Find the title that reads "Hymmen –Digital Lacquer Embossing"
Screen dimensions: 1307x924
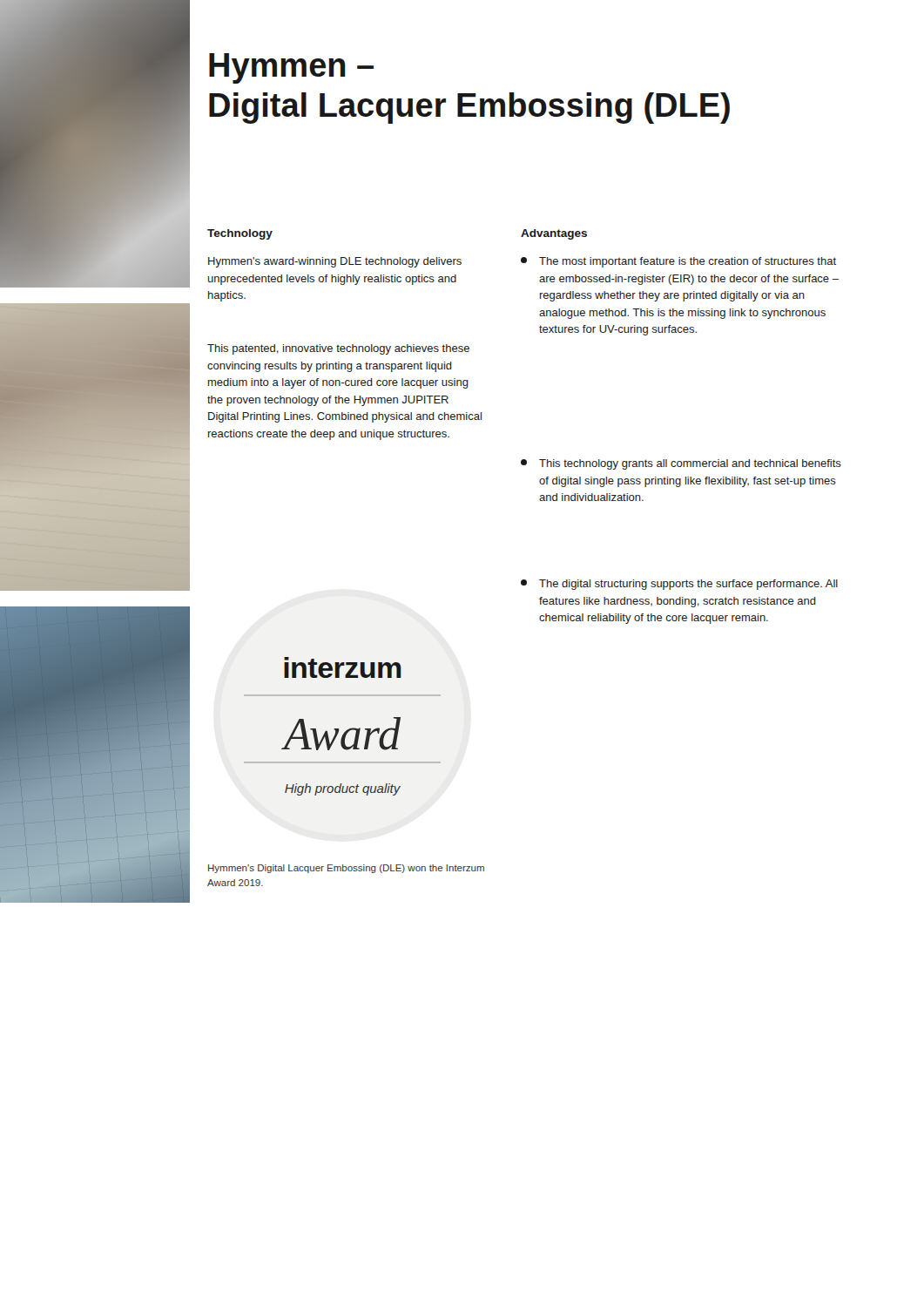click(538, 86)
